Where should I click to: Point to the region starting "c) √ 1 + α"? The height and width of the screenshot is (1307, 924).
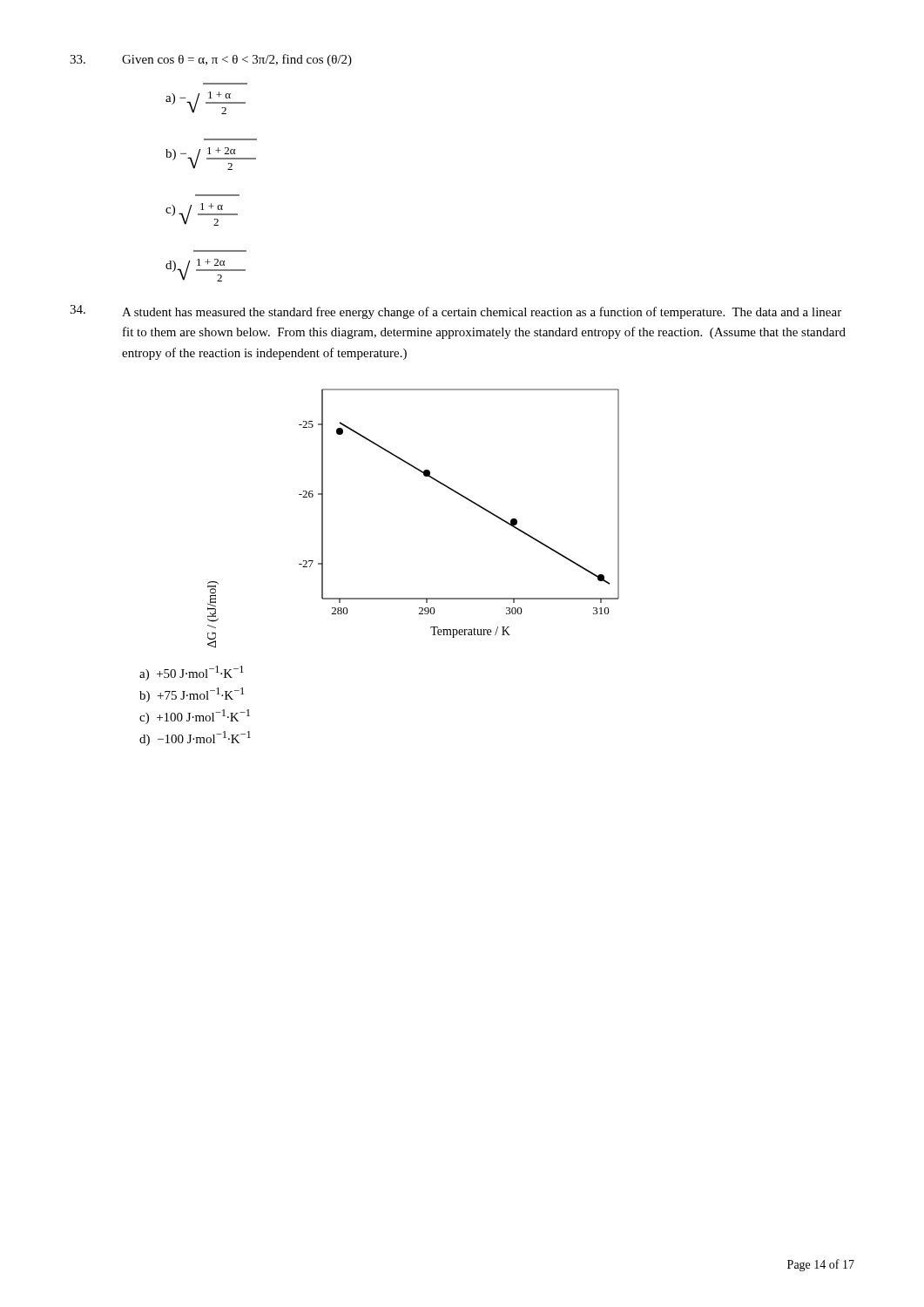point(204,211)
